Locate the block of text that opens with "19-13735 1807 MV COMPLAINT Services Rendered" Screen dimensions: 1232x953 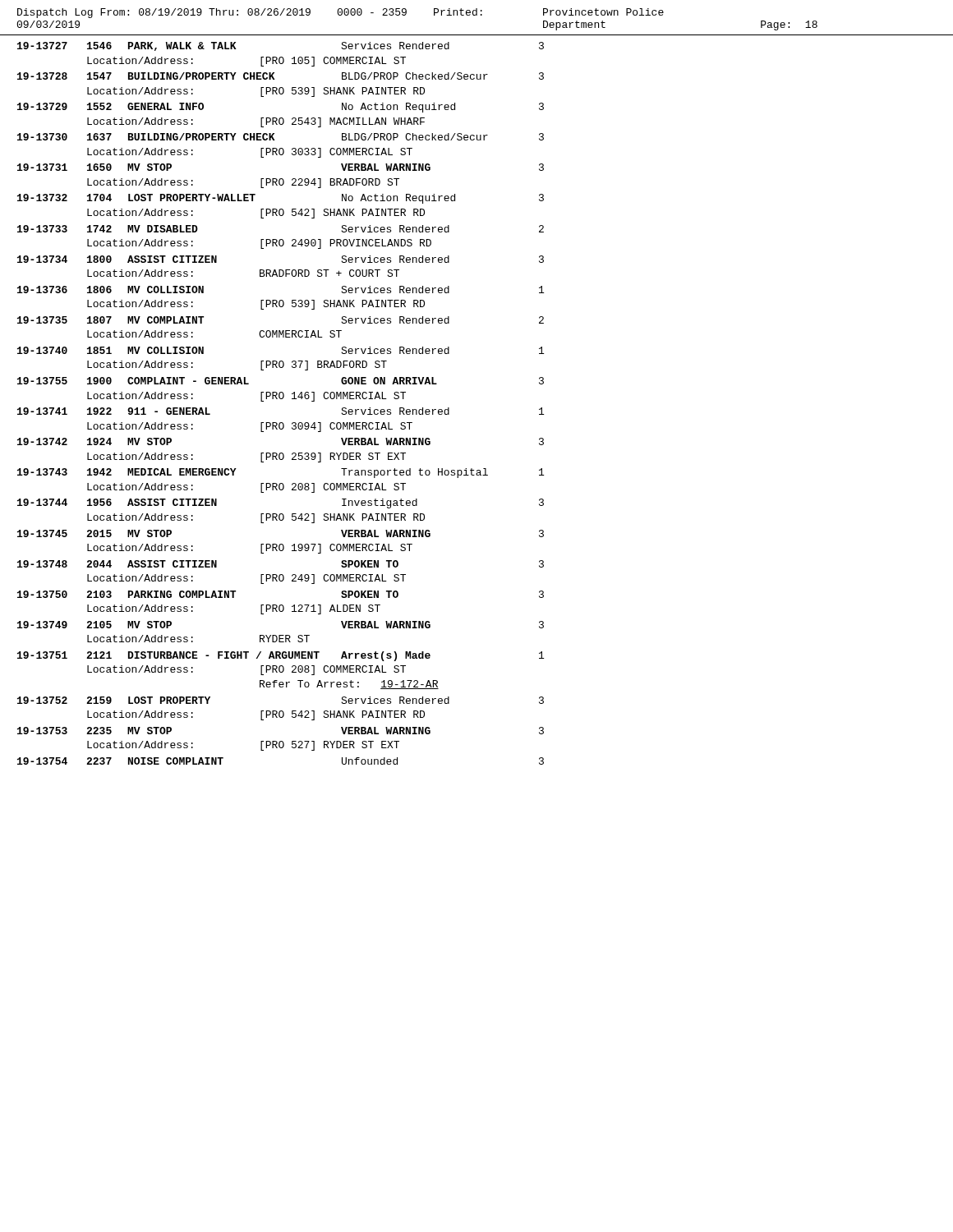point(281,327)
